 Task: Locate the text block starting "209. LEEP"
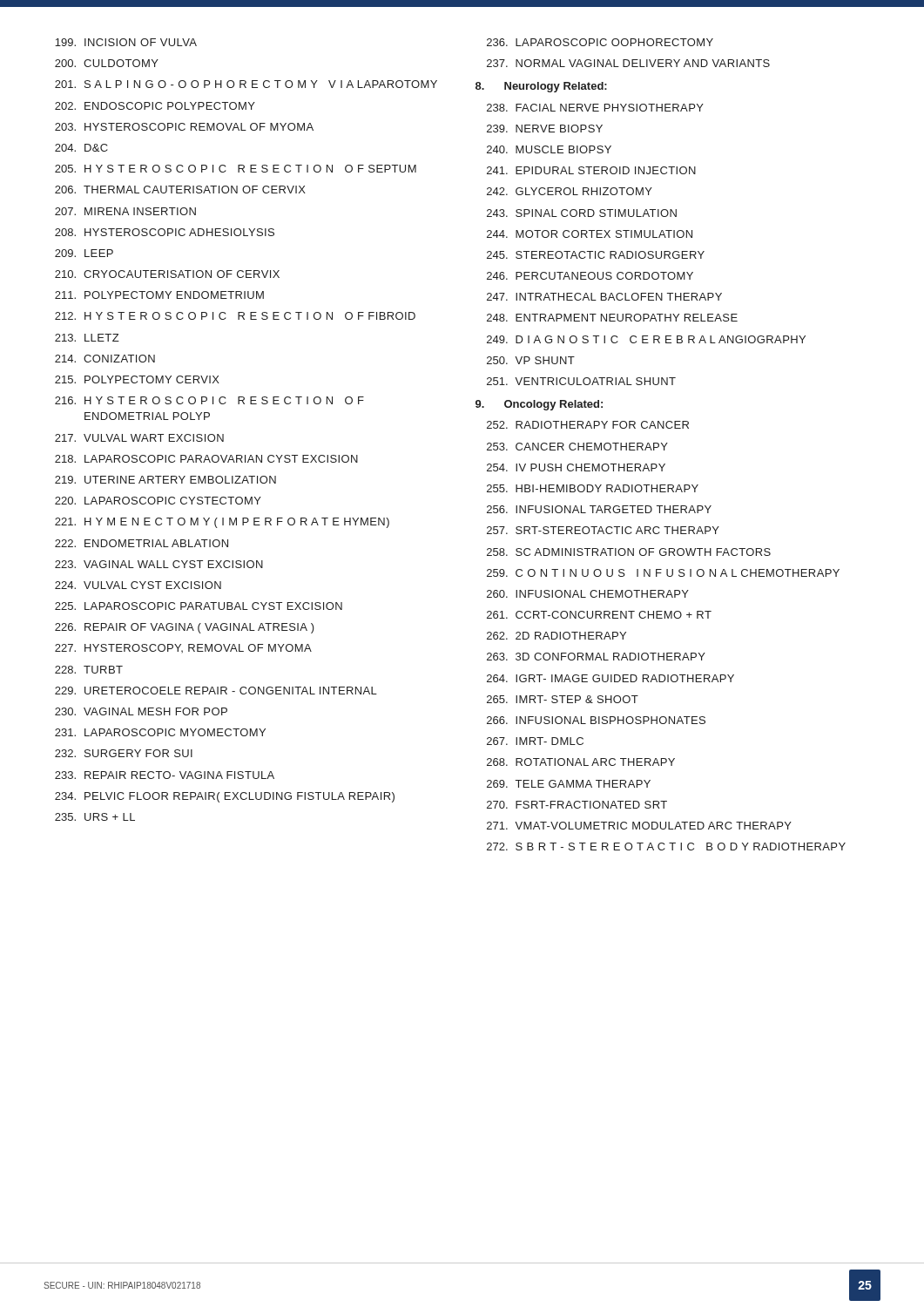point(84,253)
